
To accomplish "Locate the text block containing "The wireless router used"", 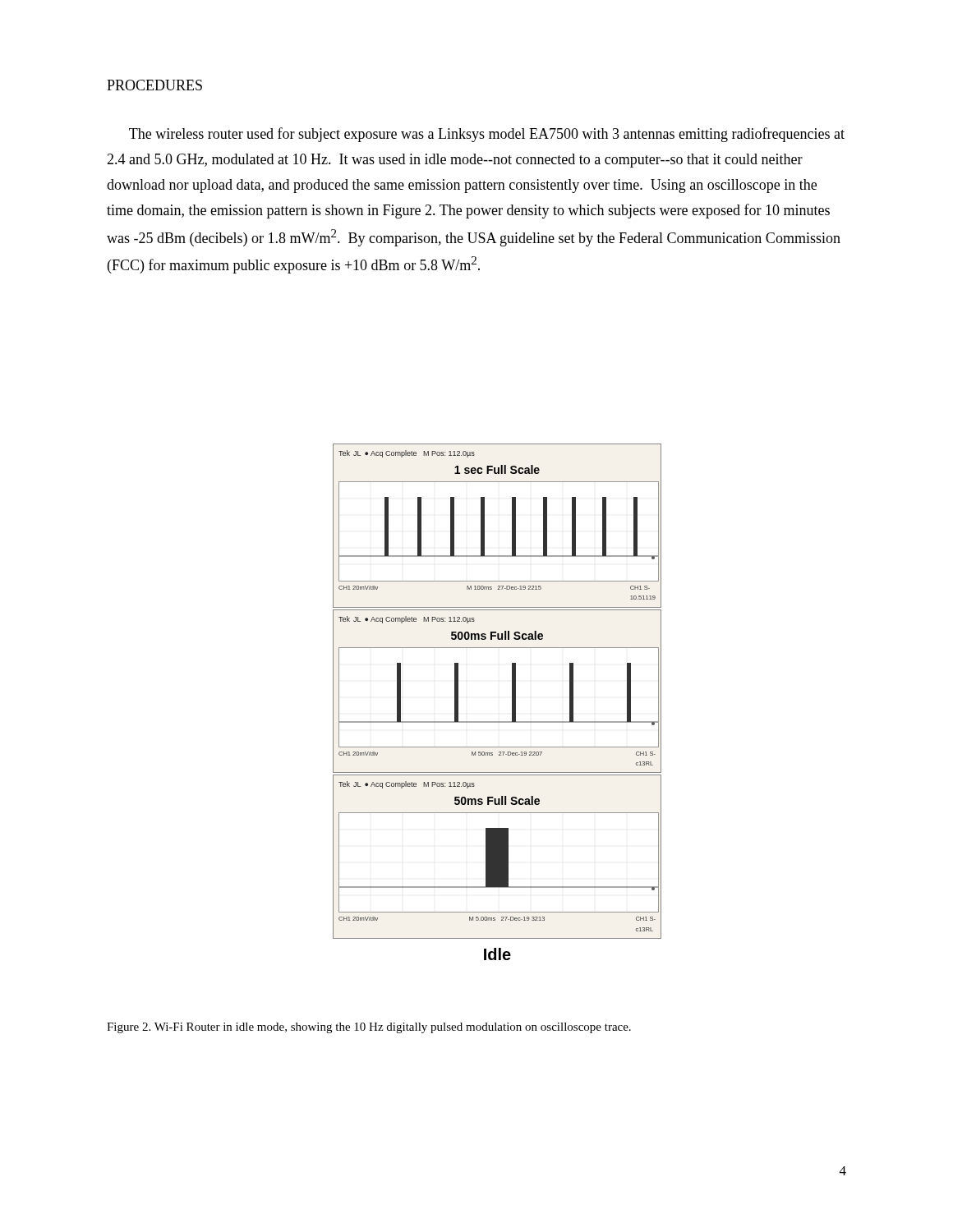I will coord(476,200).
